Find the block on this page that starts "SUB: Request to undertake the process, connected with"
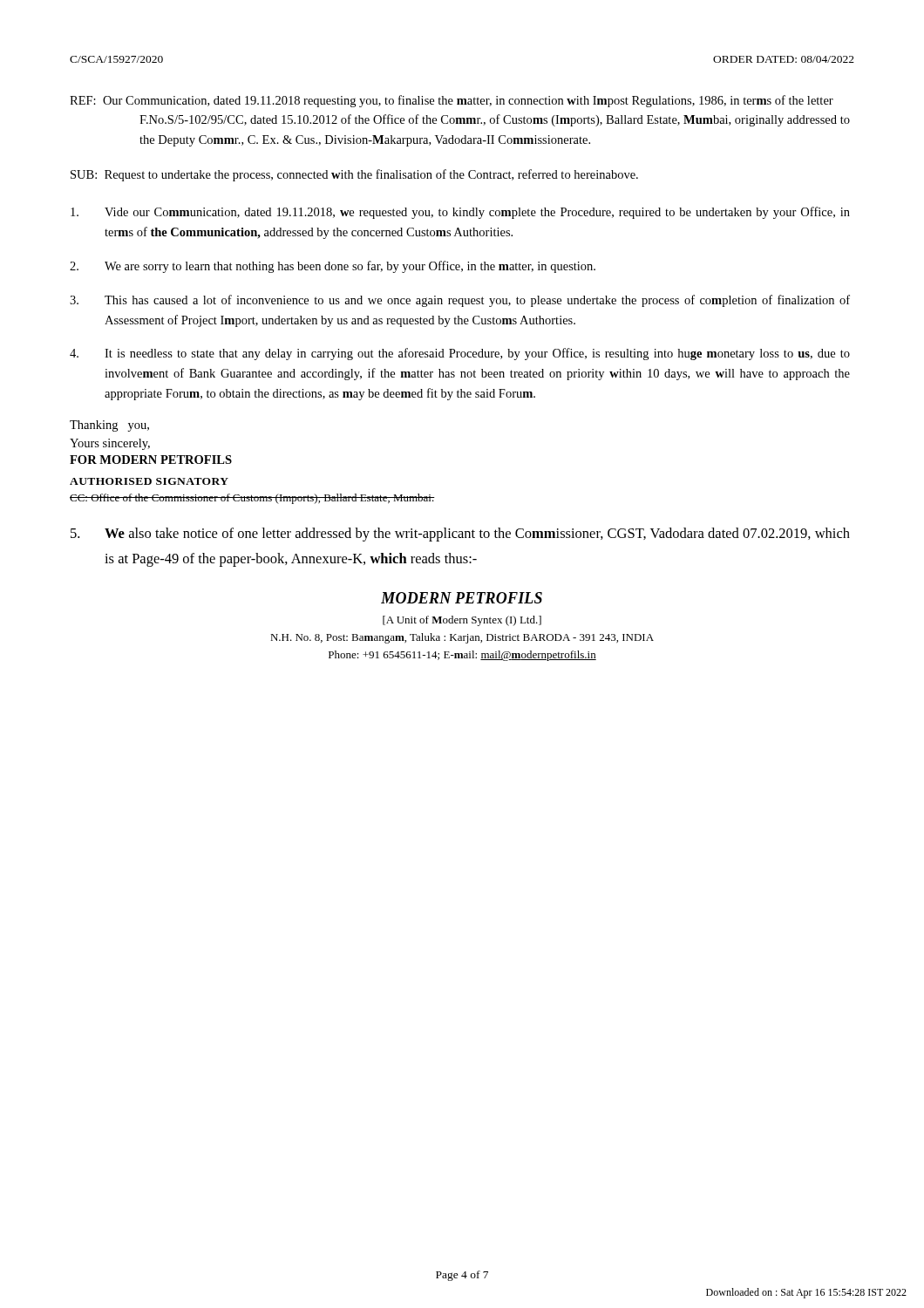924x1308 pixels. 354,175
